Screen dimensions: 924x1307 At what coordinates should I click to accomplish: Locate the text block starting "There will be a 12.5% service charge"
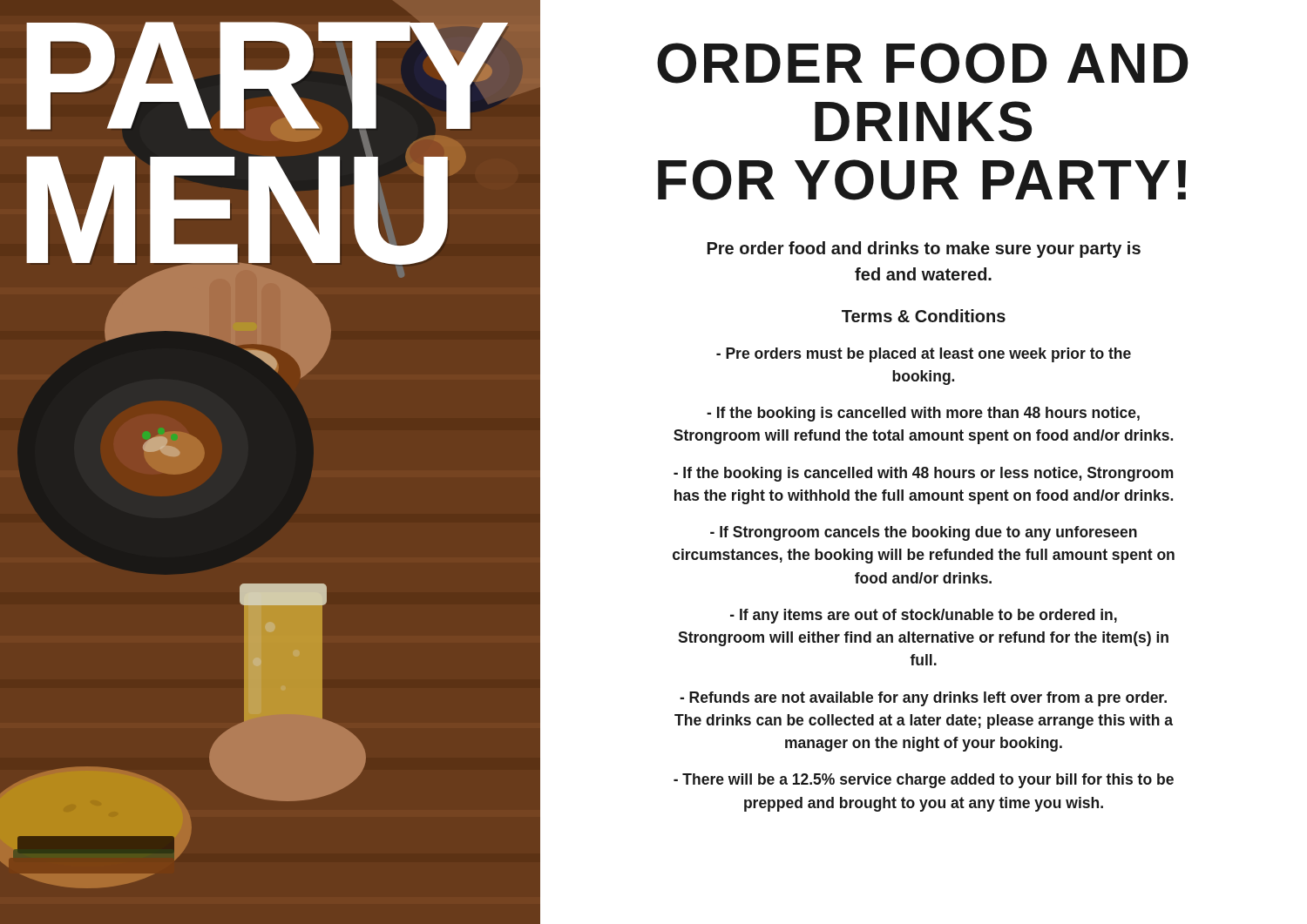pos(924,791)
